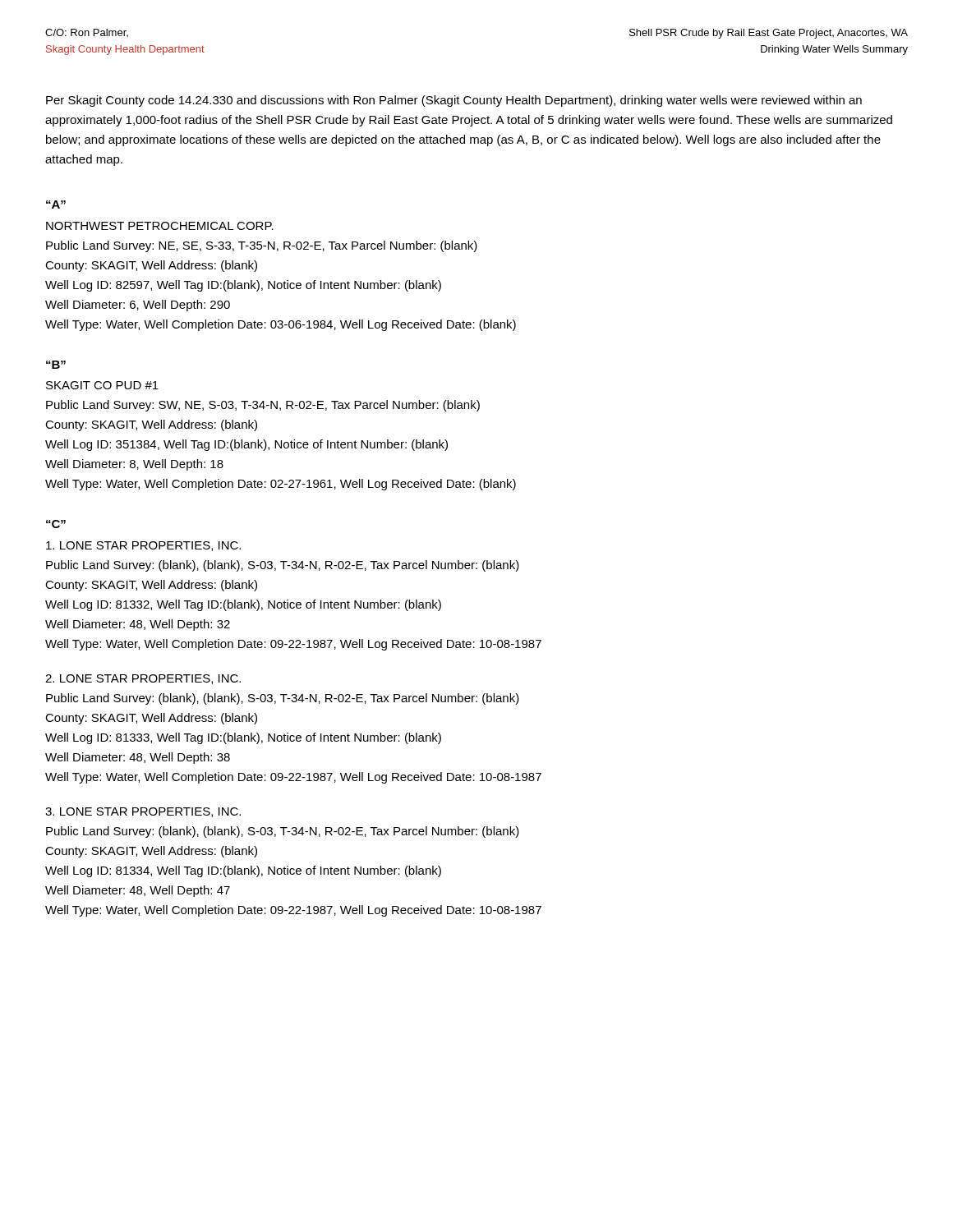Find the list item with the text "3. LONE STAR PROPERTIES, INC. Public Land Survey:"
Viewport: 953px width, 1232px height.
coord(143,812)
